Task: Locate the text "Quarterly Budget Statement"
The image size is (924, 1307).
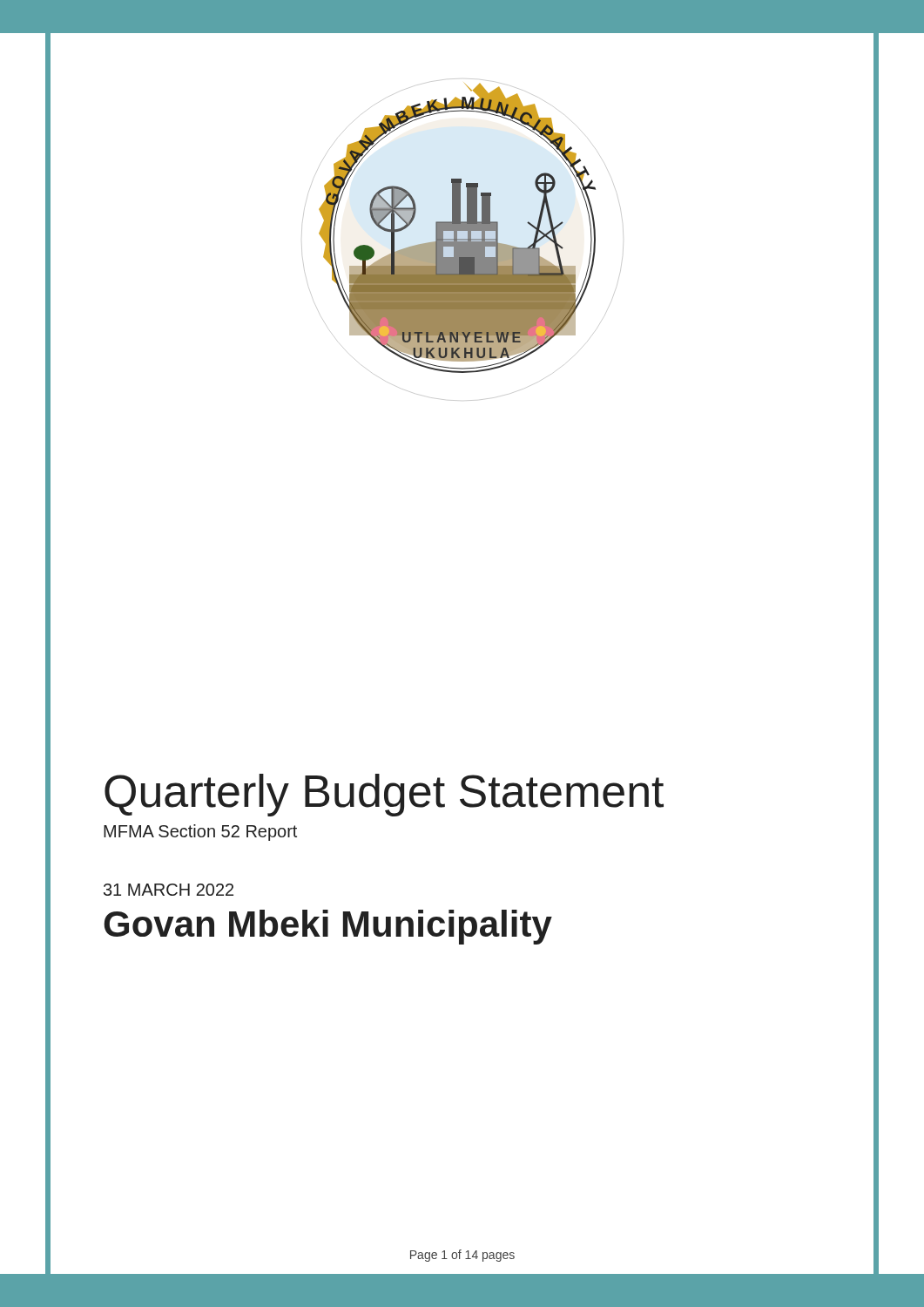Action: pos(383,792)
